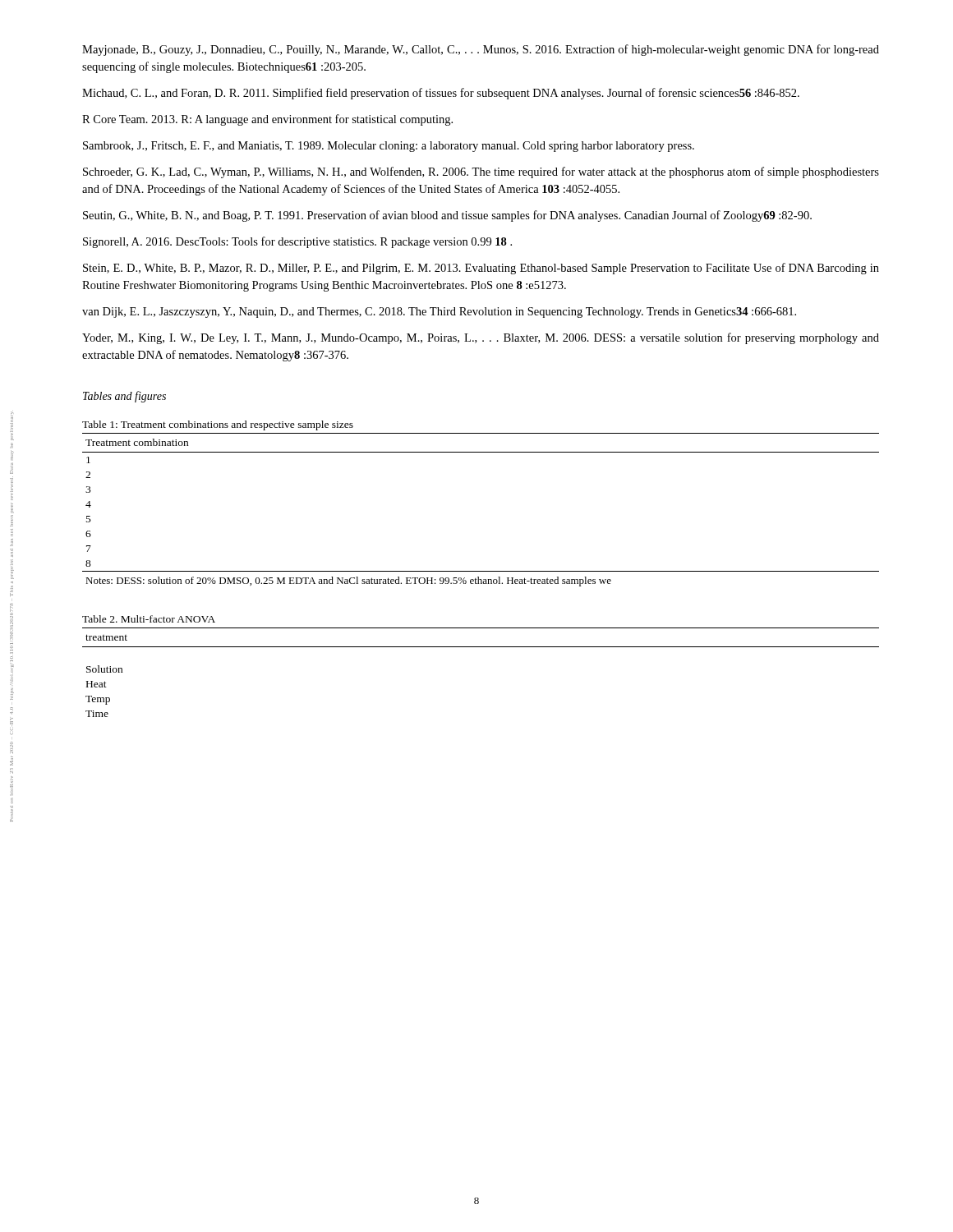
Task: Find the list item with the text "Yoder, M., King, I. W., De Ley, I."
Action: (x=481, y=346)
